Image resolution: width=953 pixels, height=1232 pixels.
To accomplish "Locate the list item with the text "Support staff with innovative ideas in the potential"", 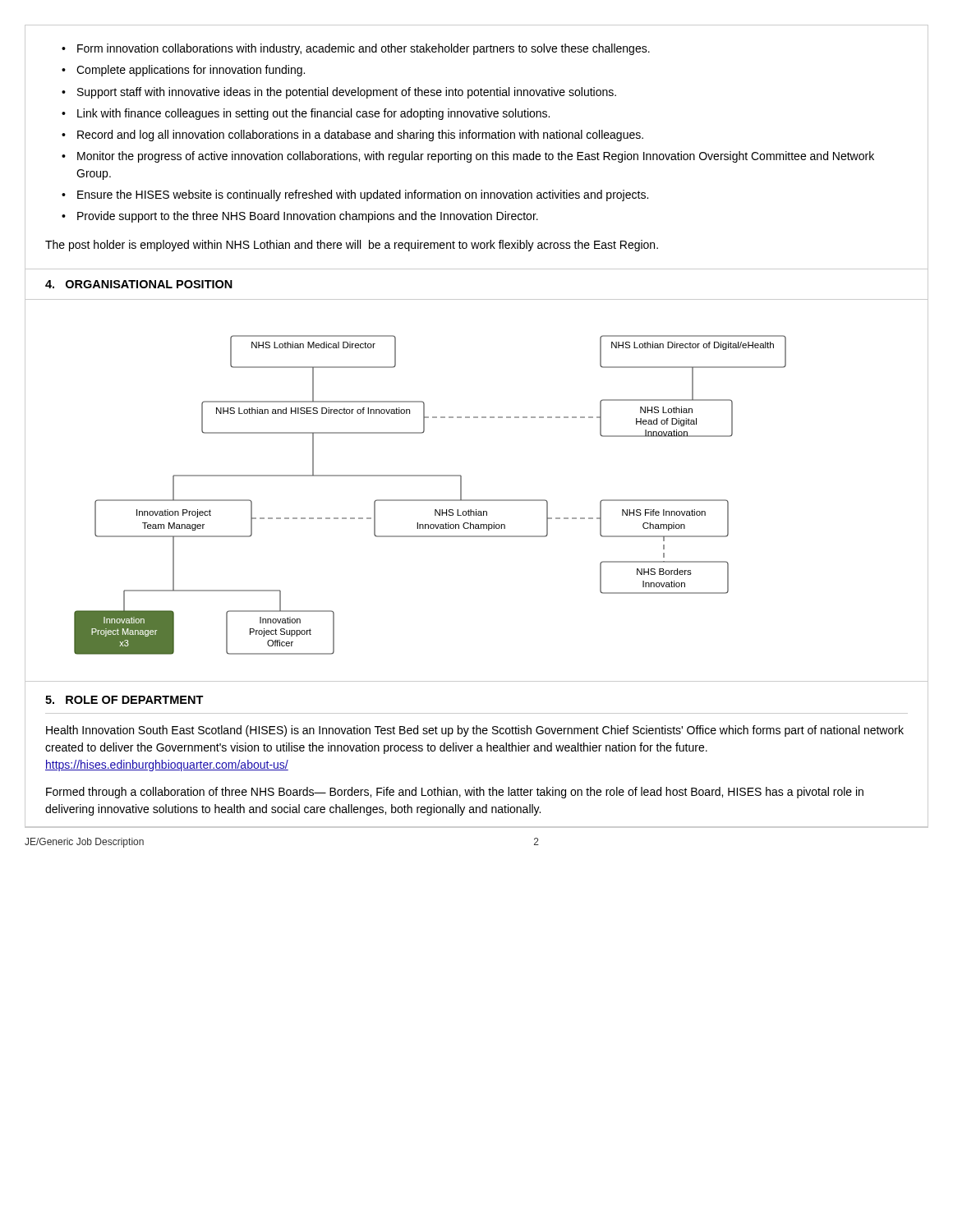I will [347, 92].
